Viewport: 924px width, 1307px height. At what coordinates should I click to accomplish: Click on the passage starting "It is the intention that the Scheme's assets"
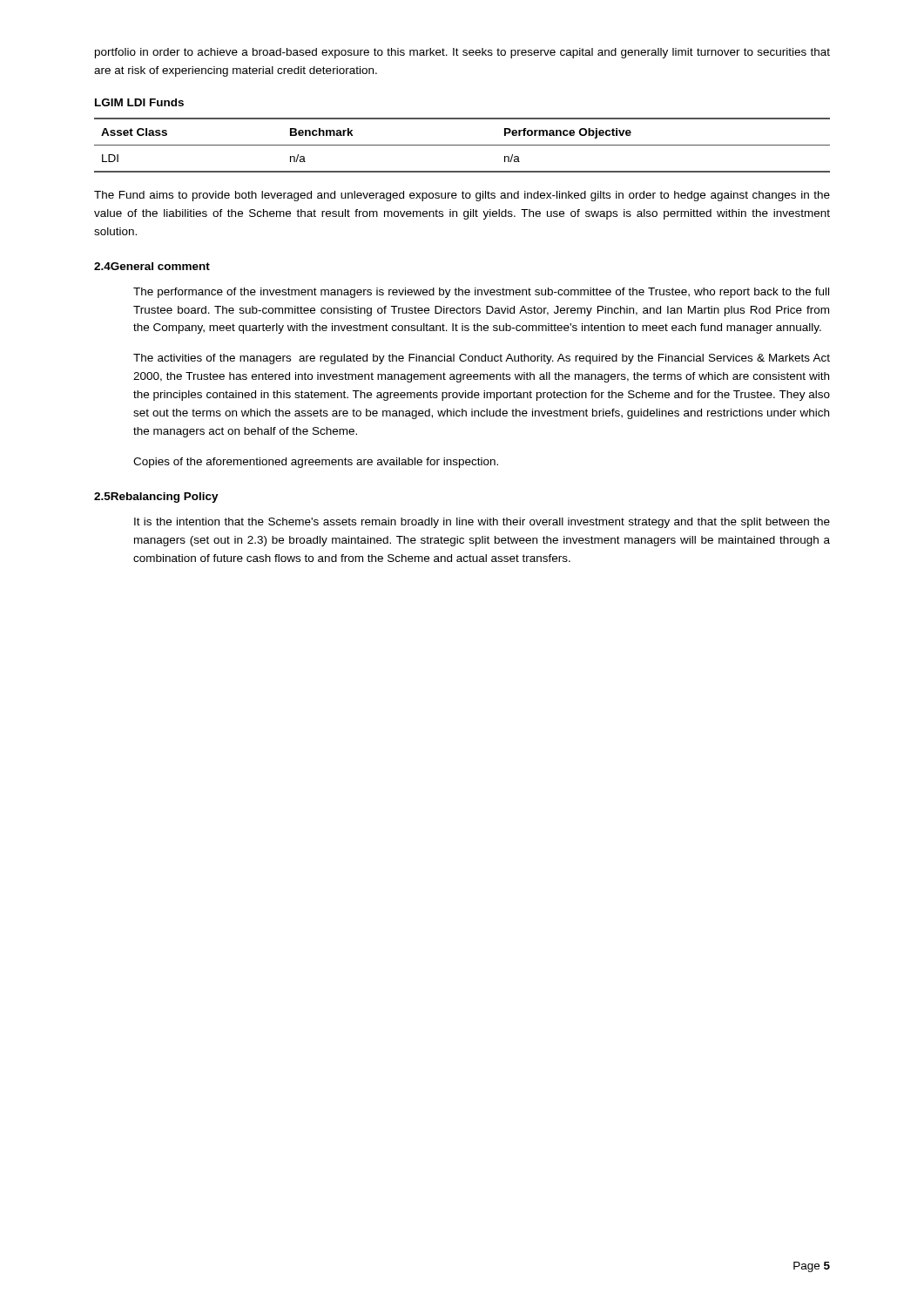click(x=482, y=540)
